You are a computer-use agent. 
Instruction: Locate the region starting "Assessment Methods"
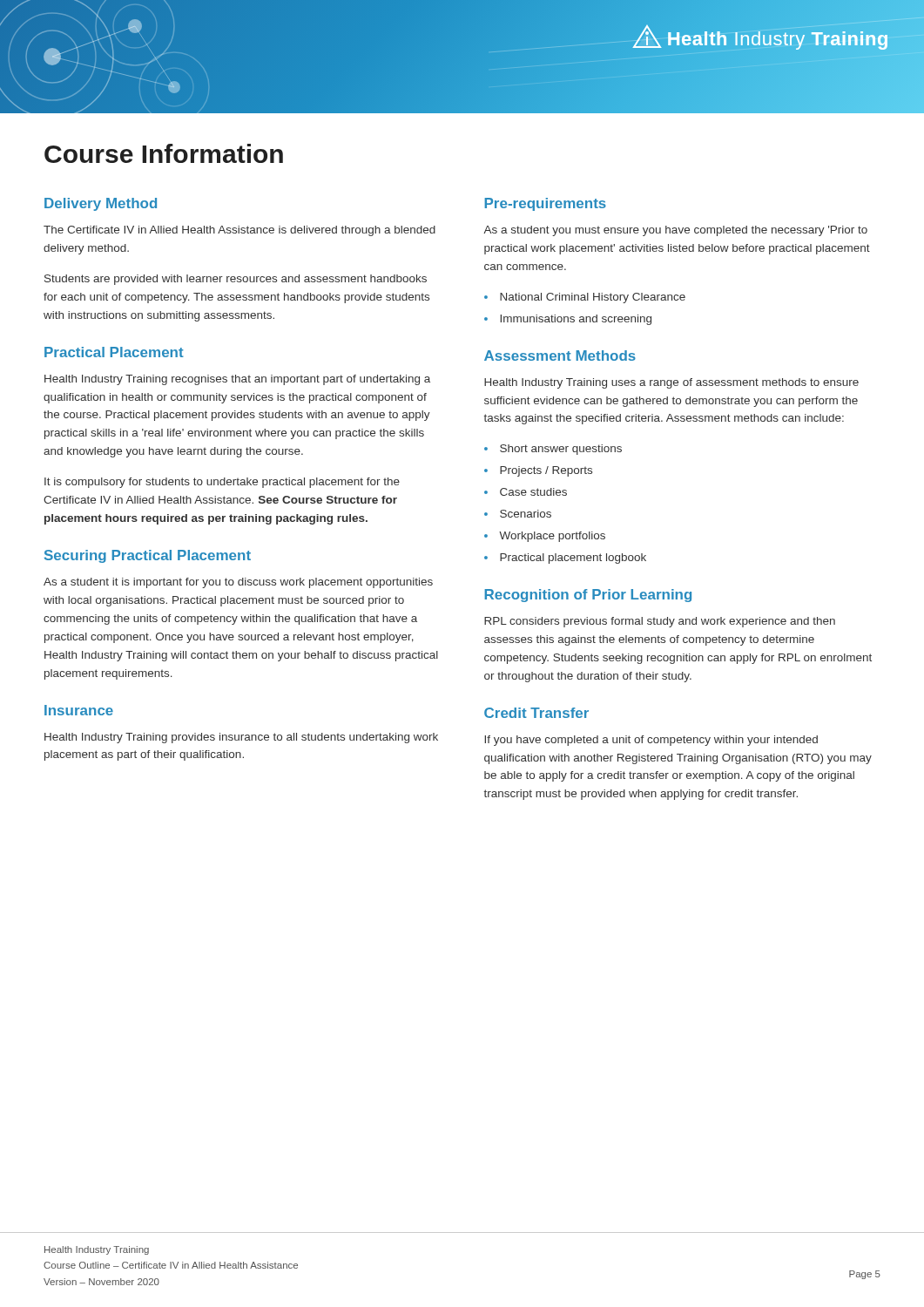(560, 356)
